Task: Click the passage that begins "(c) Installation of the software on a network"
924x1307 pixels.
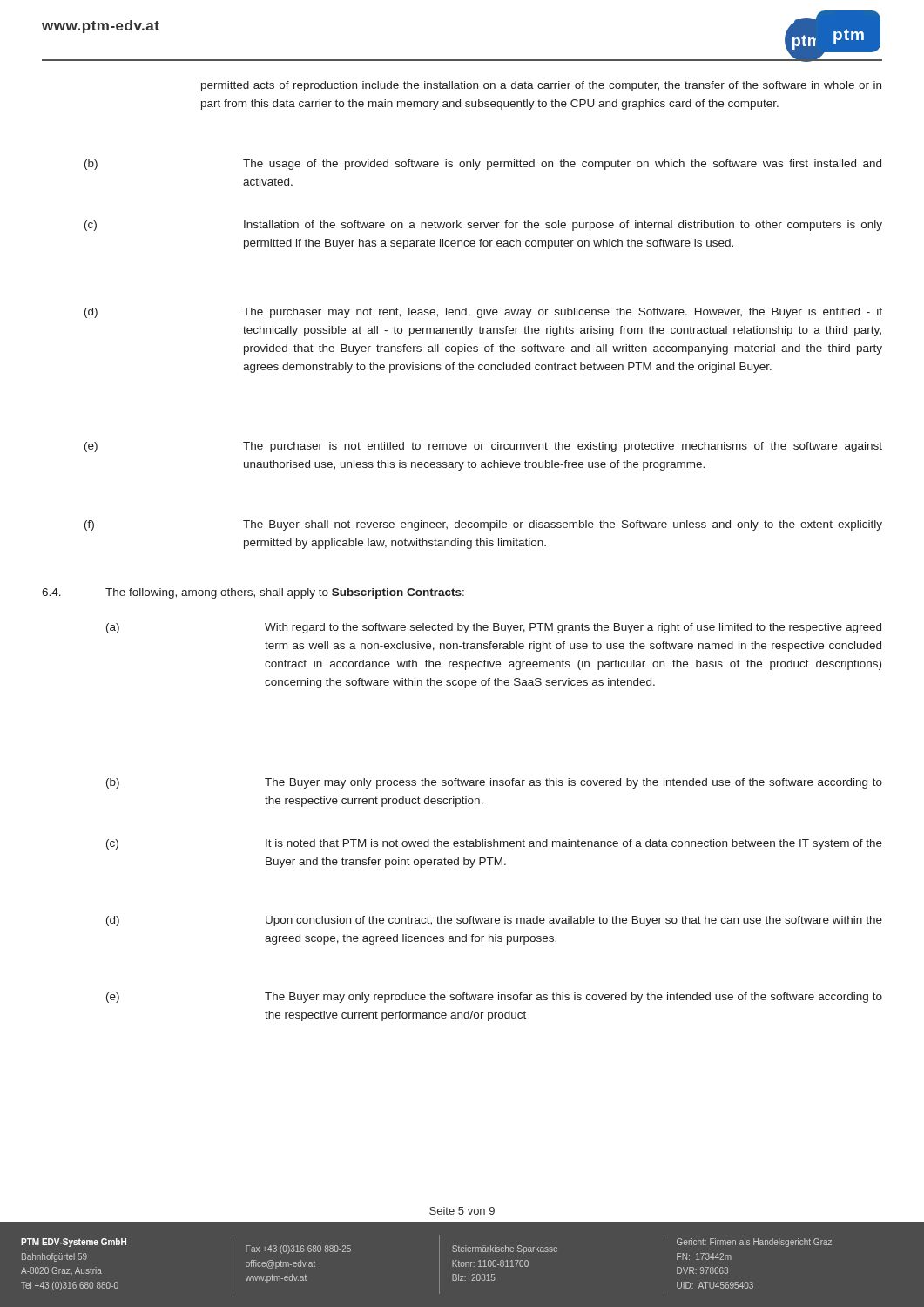Action: (462, 234)
